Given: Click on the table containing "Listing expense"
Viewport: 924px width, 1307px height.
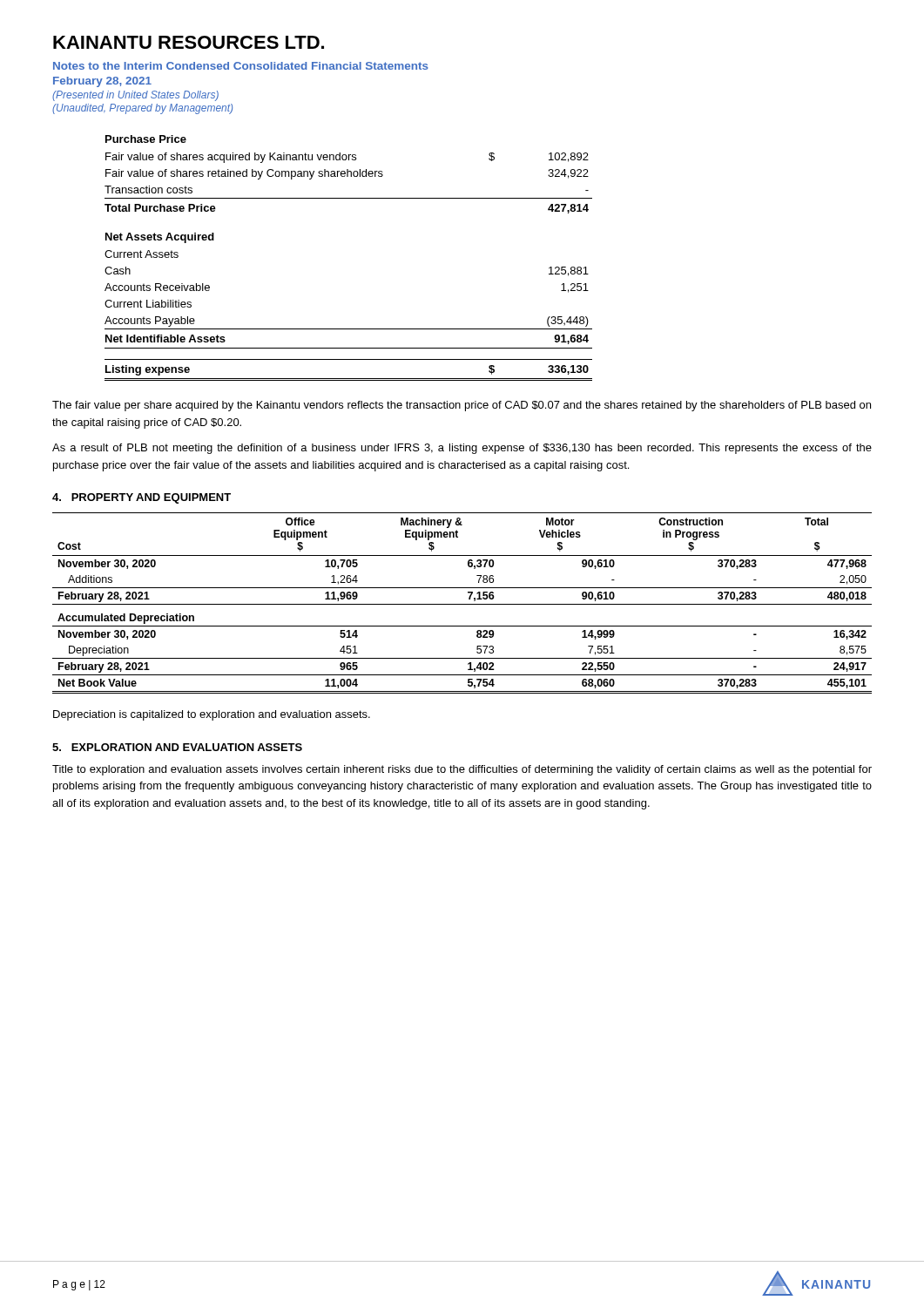Looking at the screenshot, I should tap(475, 255).
